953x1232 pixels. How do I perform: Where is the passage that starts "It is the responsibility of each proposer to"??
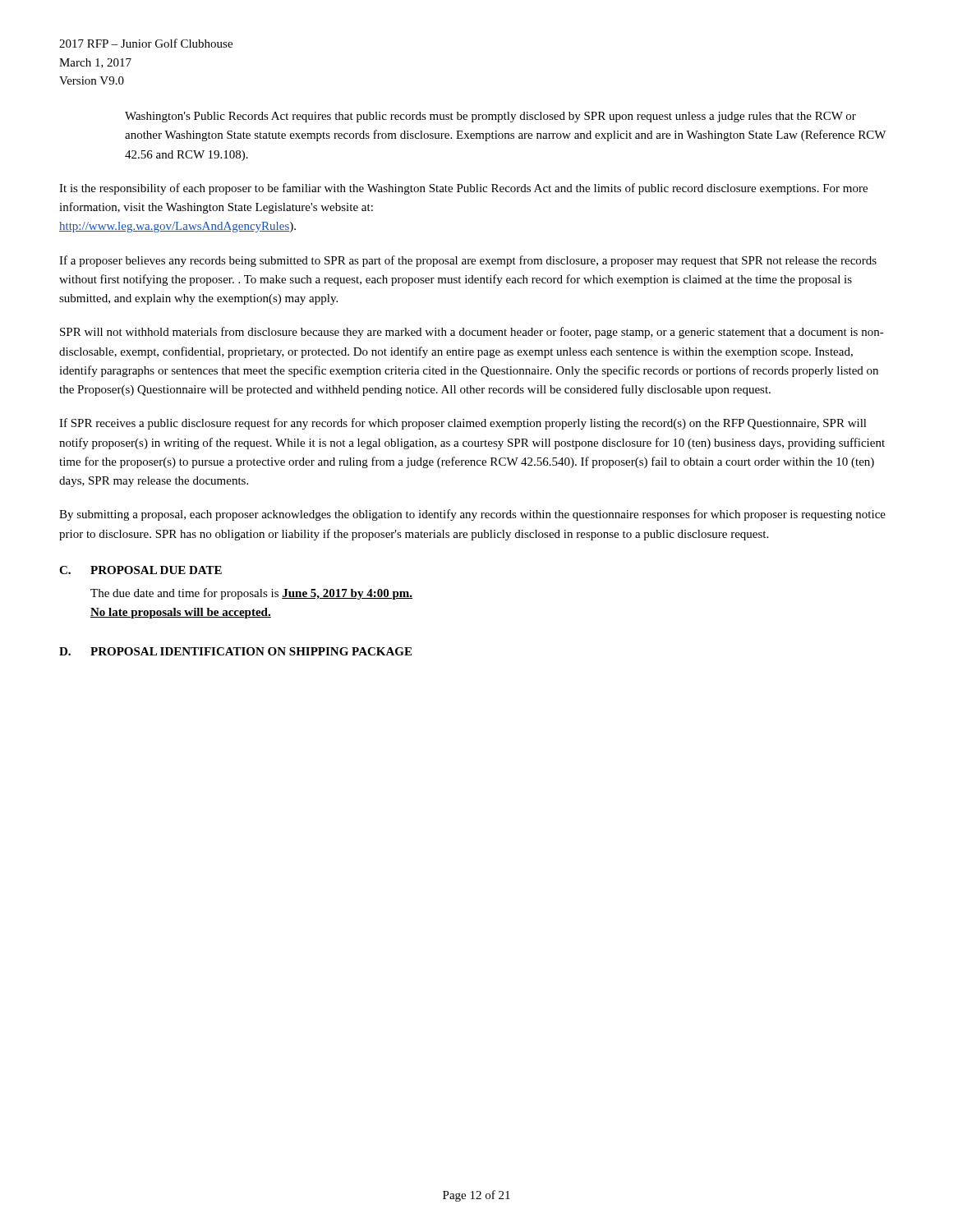(x=463, y=189)
